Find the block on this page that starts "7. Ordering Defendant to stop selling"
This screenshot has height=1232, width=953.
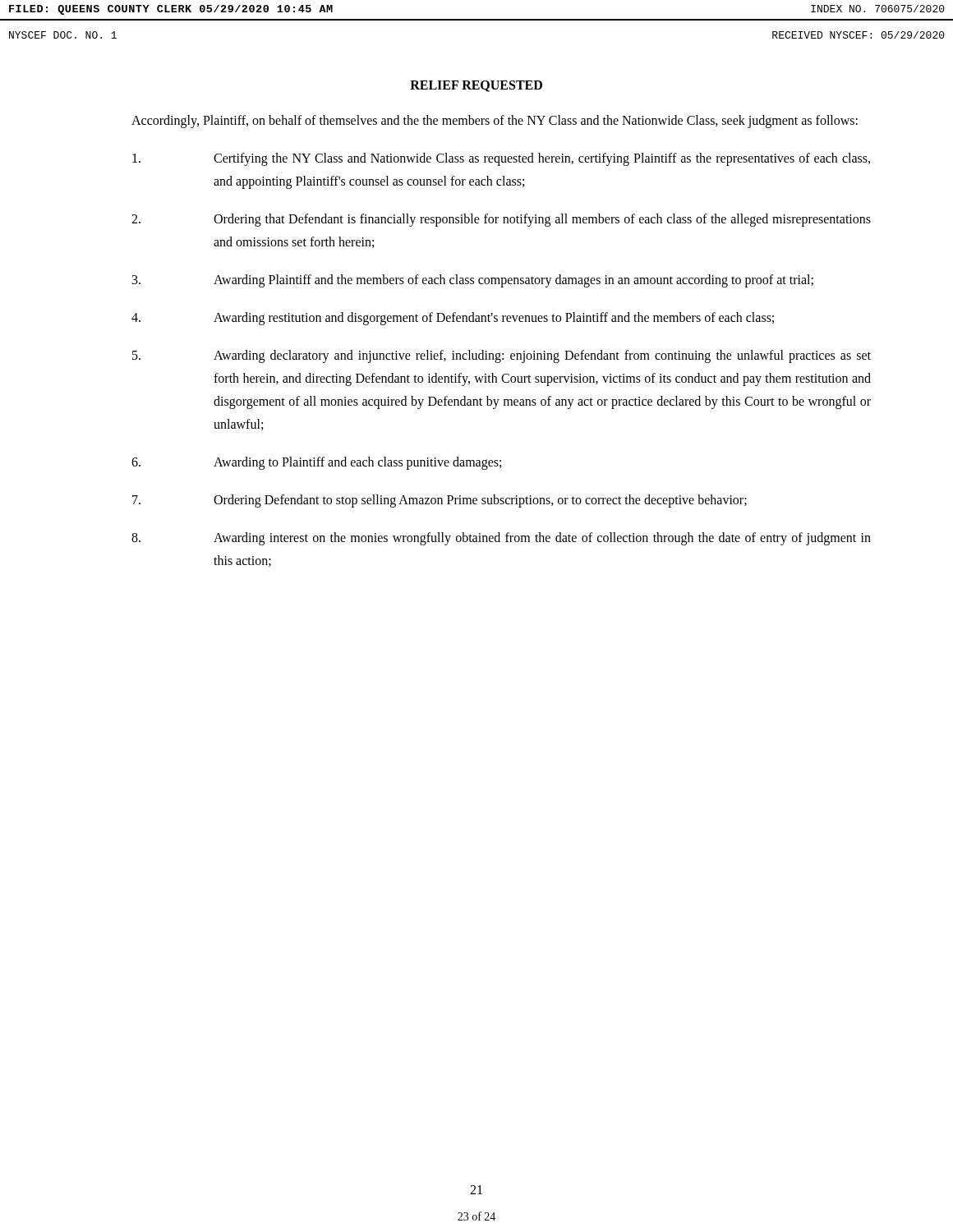pos(476,500)
